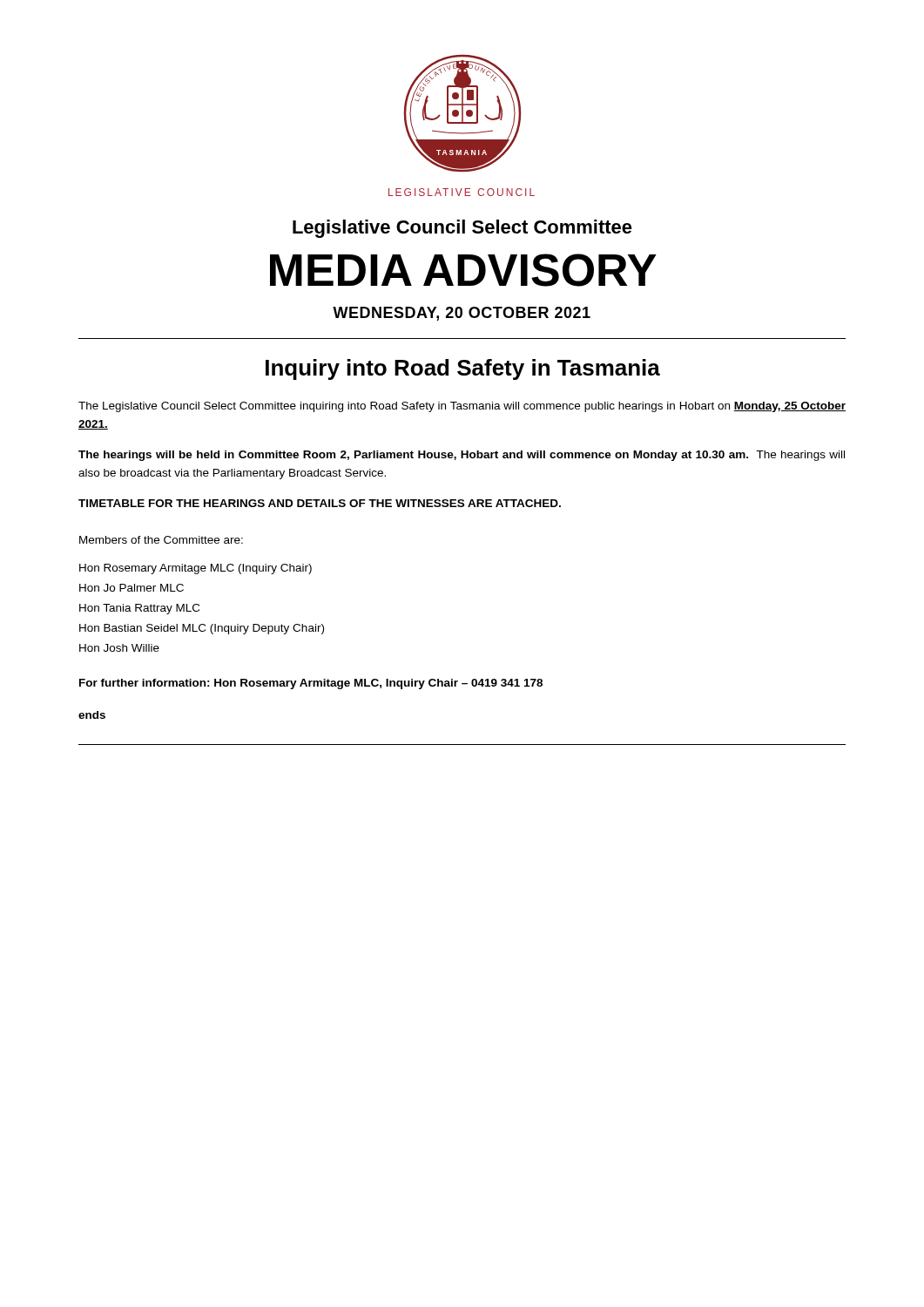Click on the region starting "Legislative Council Select Committee"
Viewport: 924px width, 1307px height.
462,227
